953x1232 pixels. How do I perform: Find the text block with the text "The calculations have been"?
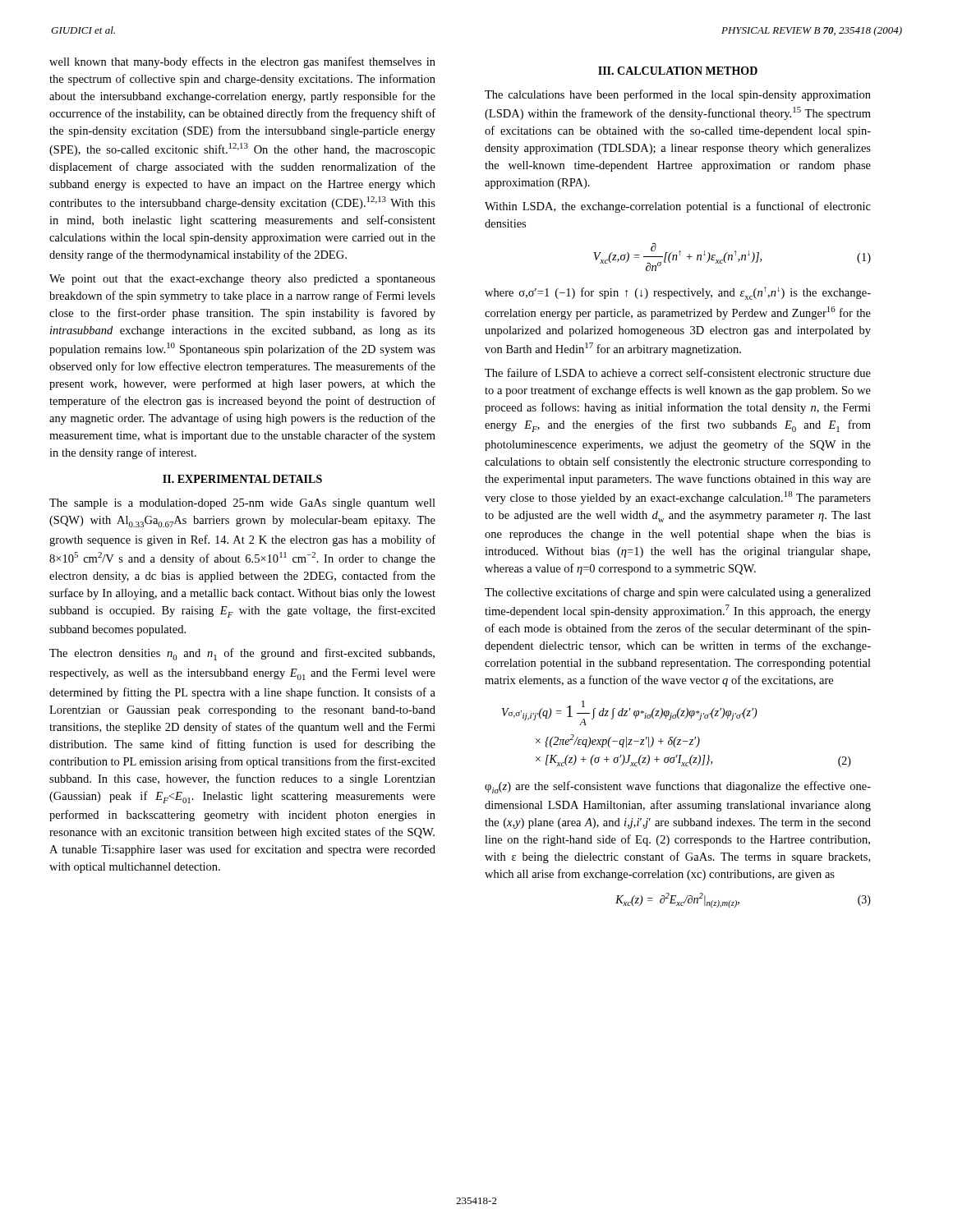pos(678,139)
